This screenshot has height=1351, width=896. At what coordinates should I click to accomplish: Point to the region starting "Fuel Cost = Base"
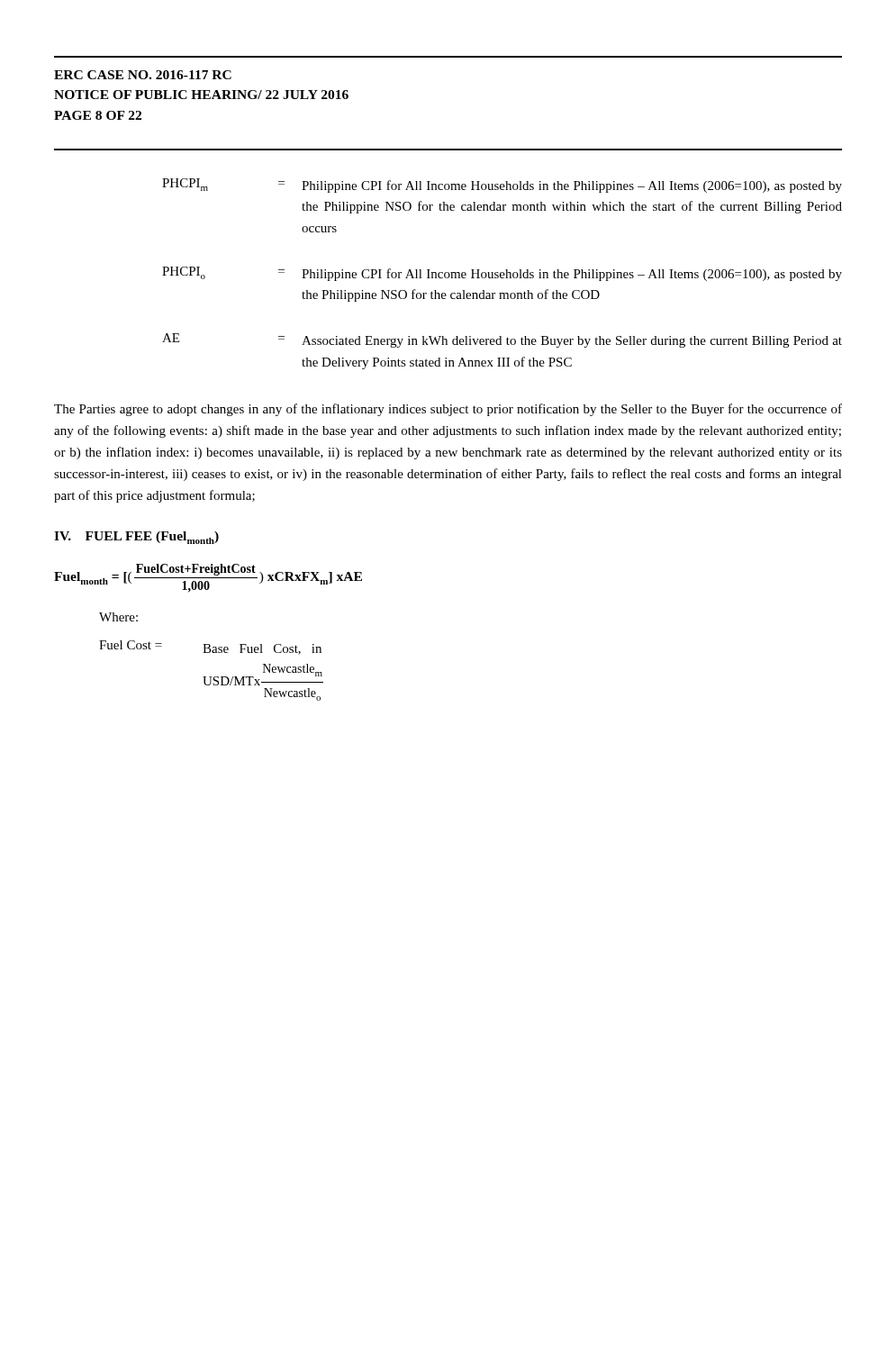(212, 672)
